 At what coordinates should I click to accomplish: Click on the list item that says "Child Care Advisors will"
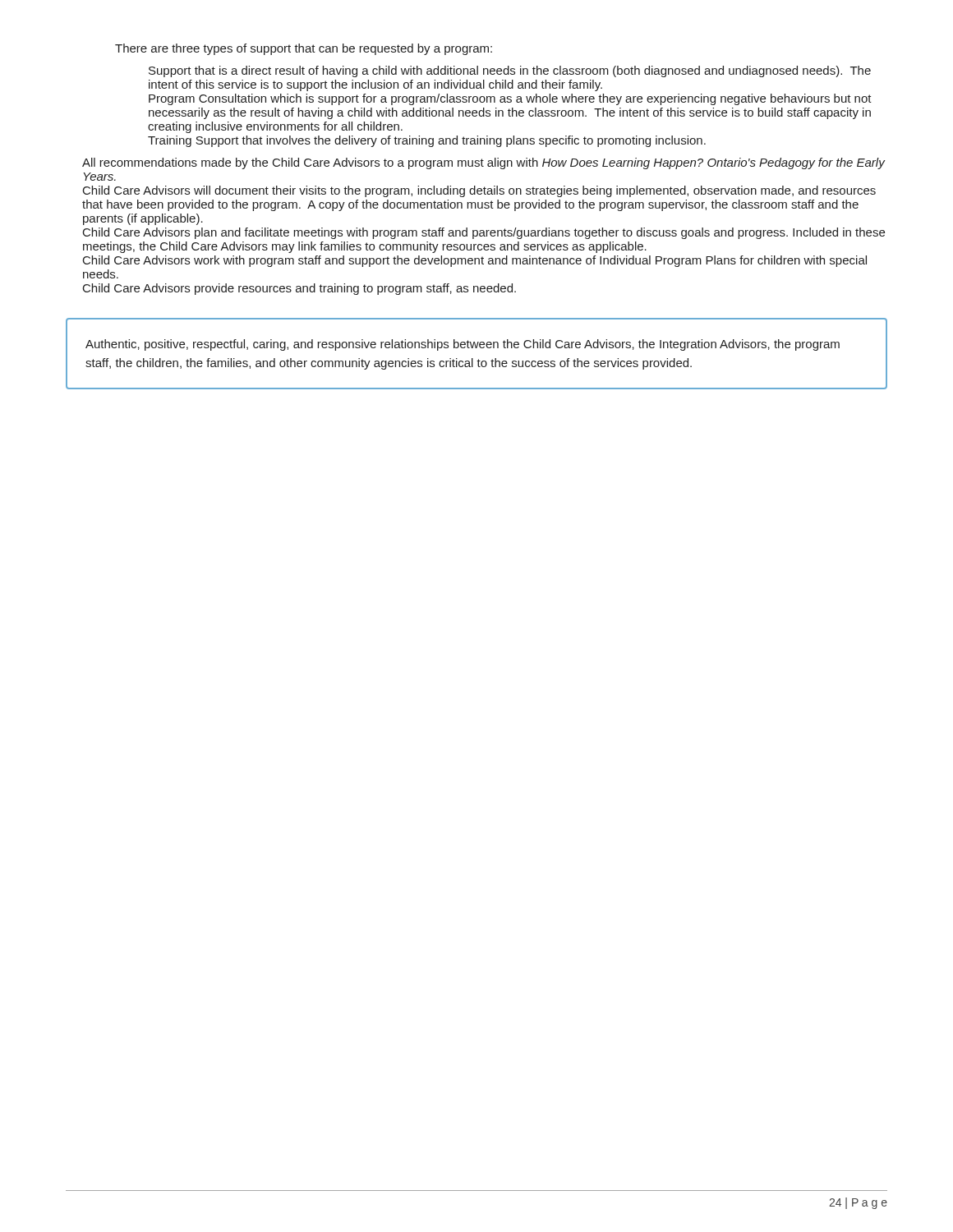click(485, 204)
